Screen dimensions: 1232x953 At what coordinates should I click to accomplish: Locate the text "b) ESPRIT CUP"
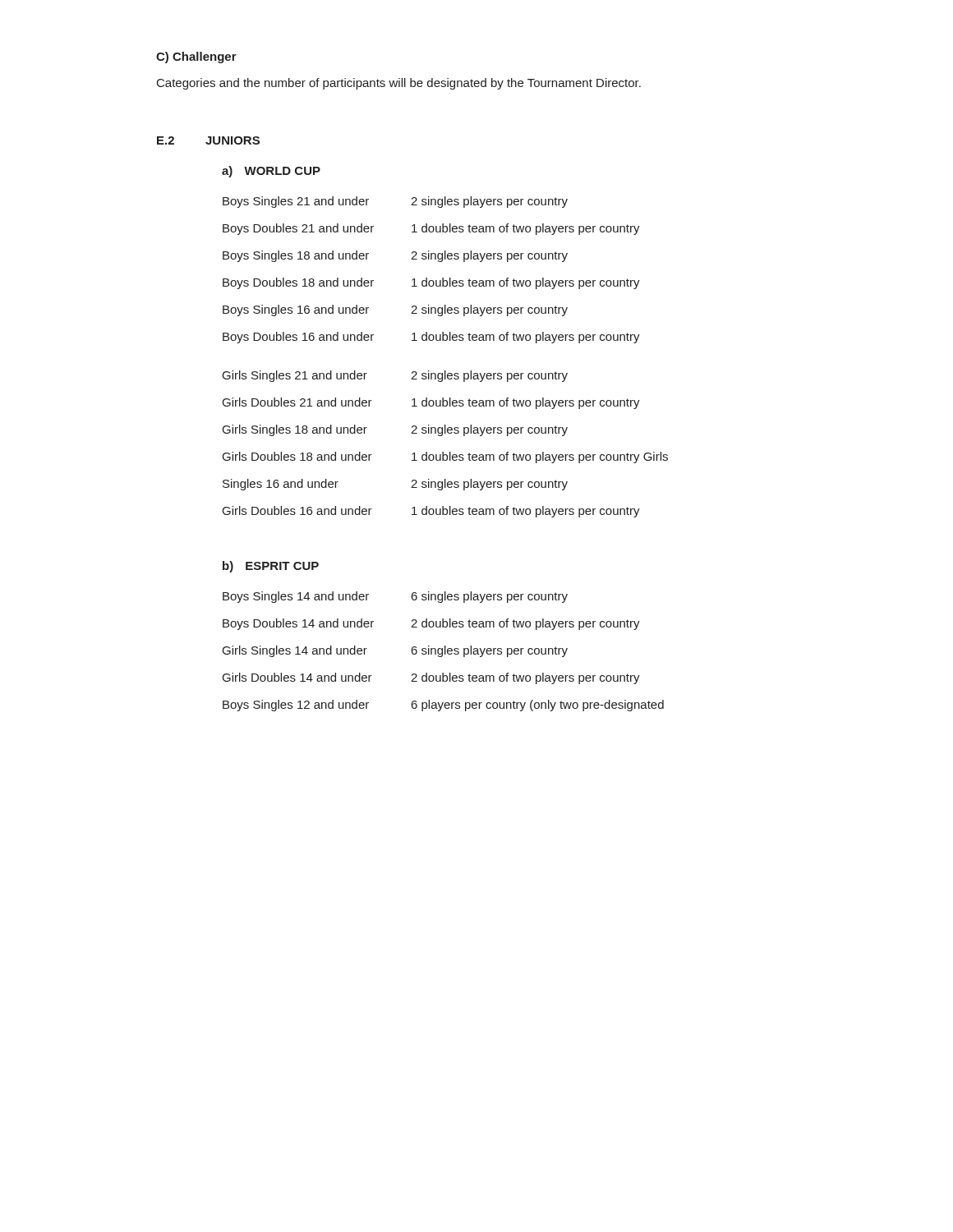(270, 566)
